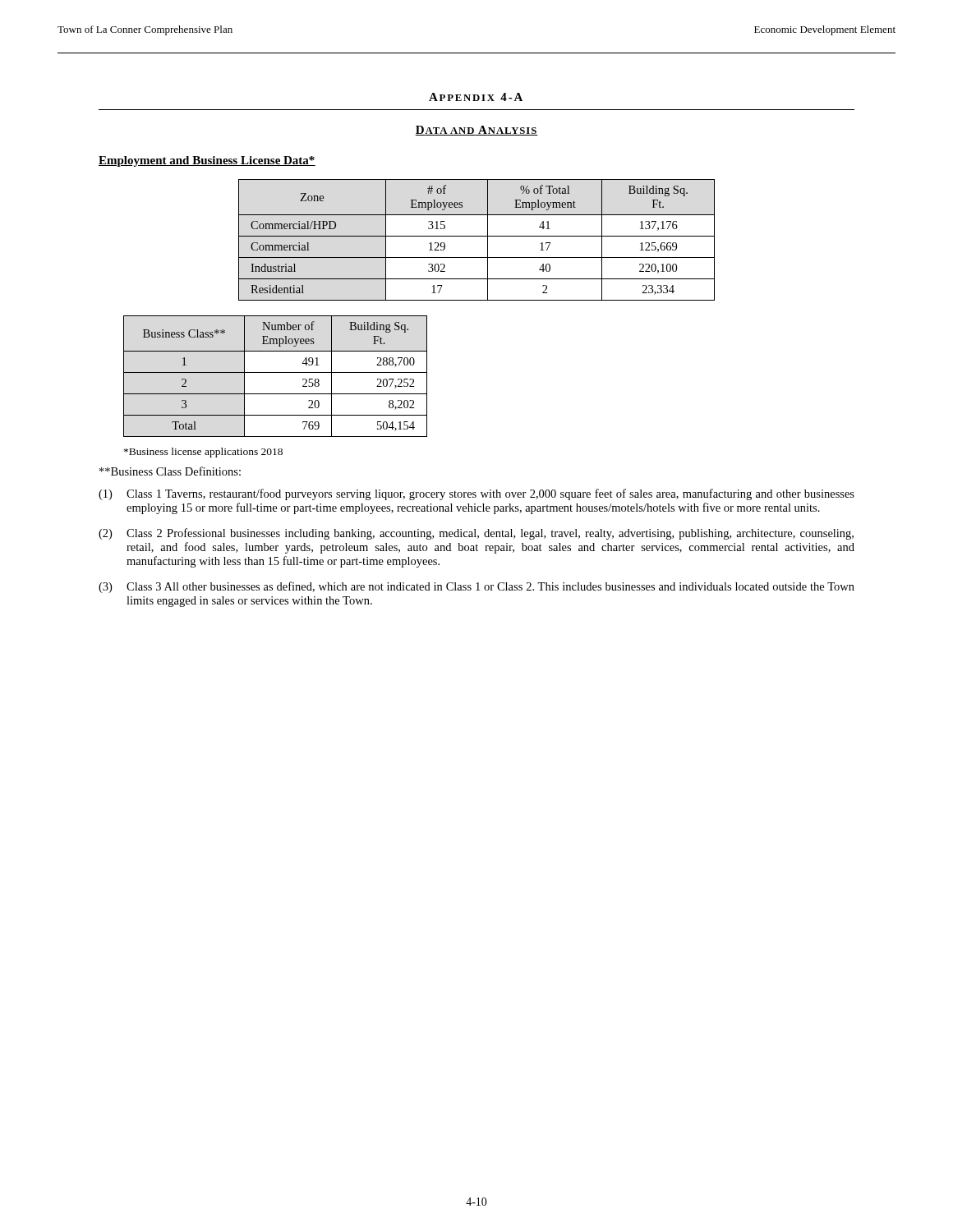Select the text containing "Business Class Definitions:"
The image size is (953, 1232).
170,471
